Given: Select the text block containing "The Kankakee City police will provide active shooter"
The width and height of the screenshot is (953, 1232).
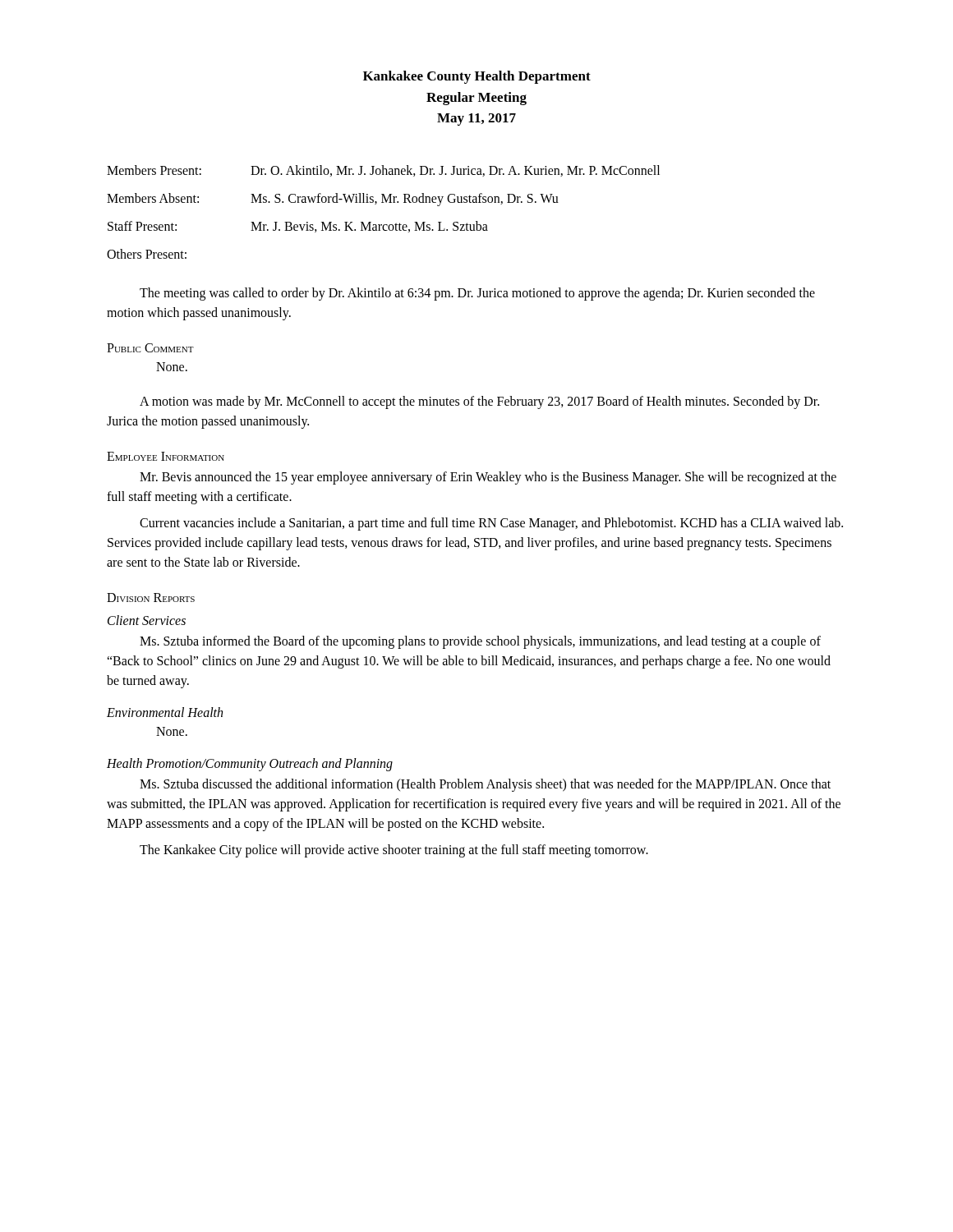Looking at the screenshot, I should coord(394,849).
